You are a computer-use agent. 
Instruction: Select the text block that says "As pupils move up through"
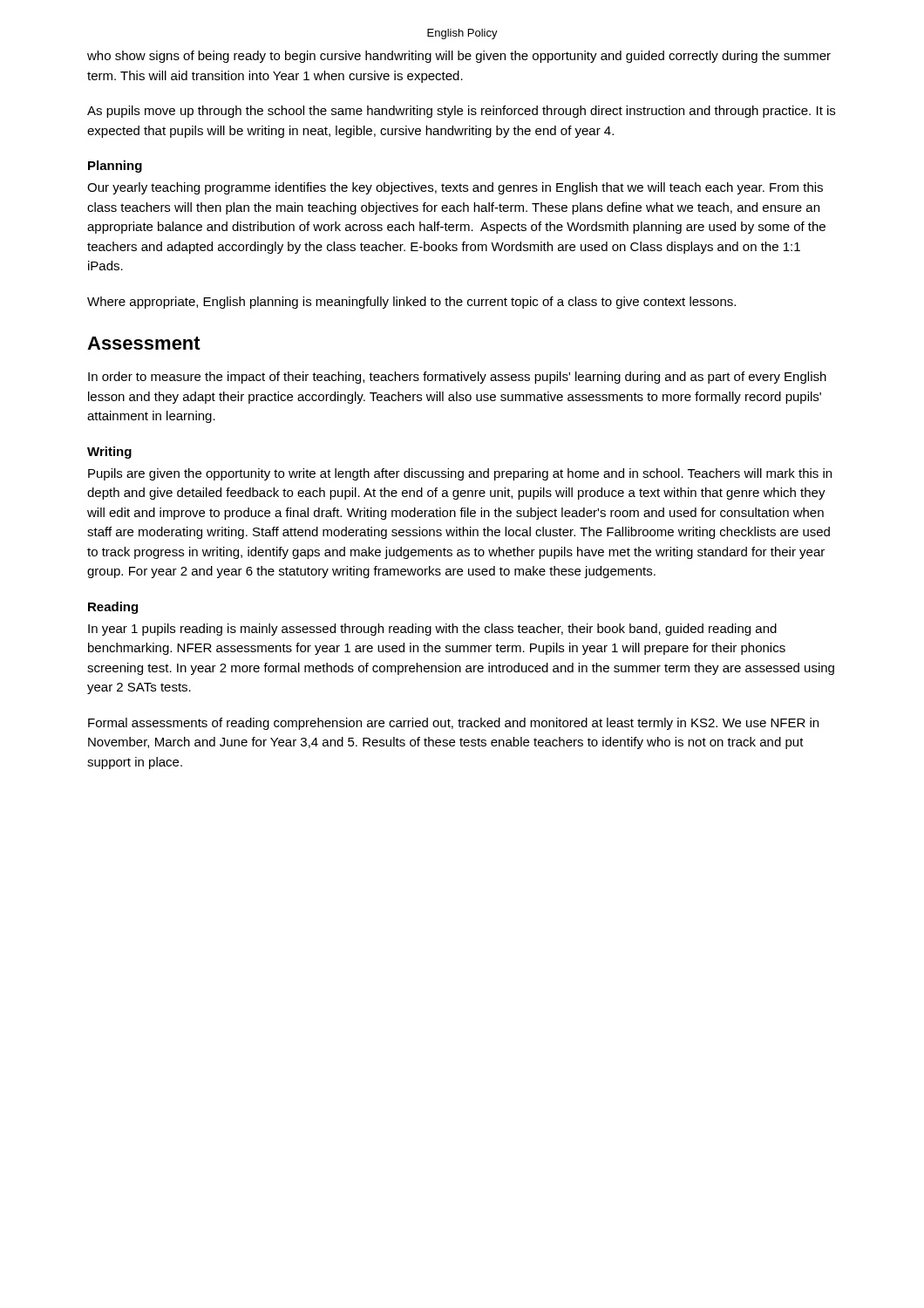tap(461, 120)
